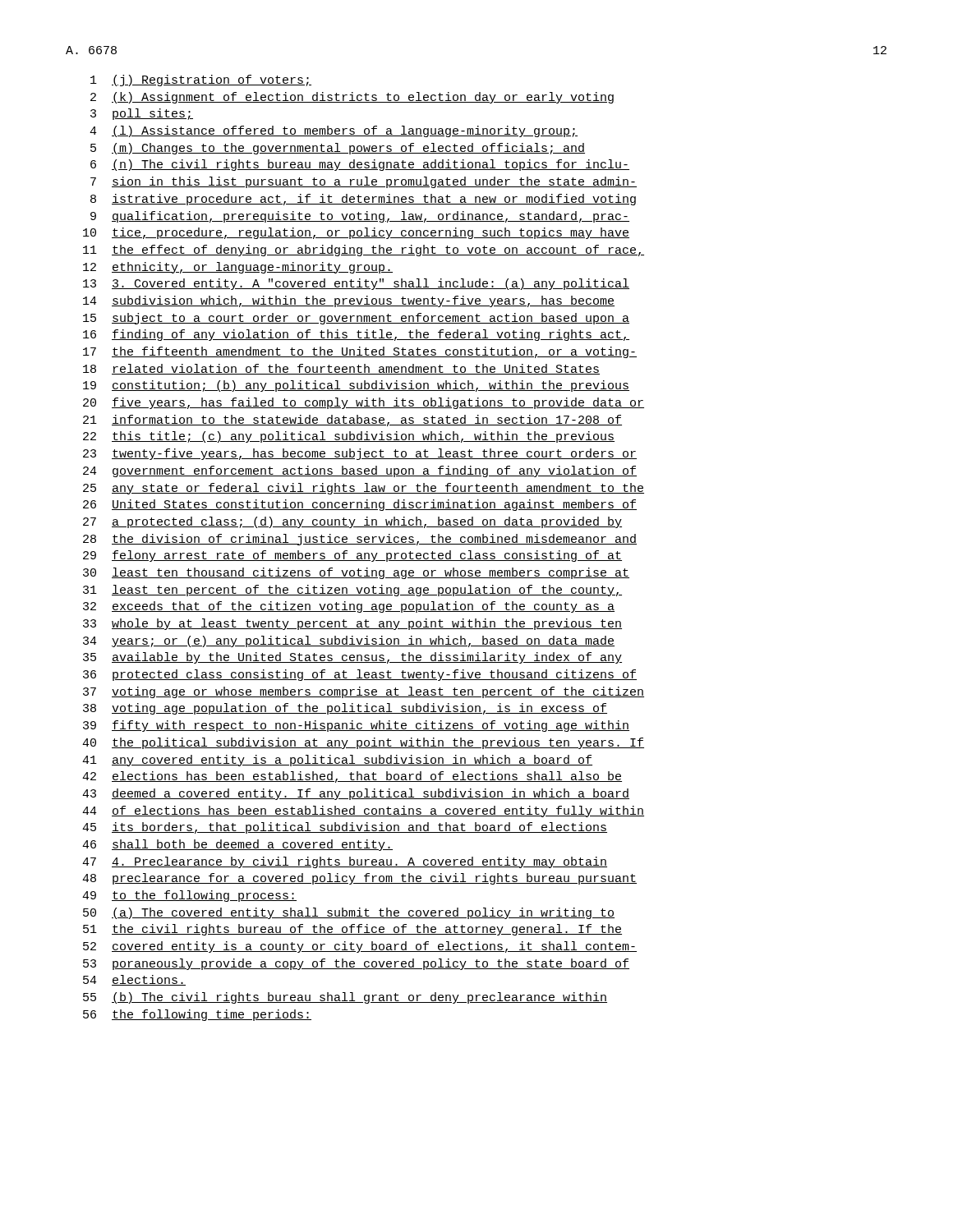Point to the region starting "1 (j) Registration of"
Screen dimensions: 1232x953
476,82
